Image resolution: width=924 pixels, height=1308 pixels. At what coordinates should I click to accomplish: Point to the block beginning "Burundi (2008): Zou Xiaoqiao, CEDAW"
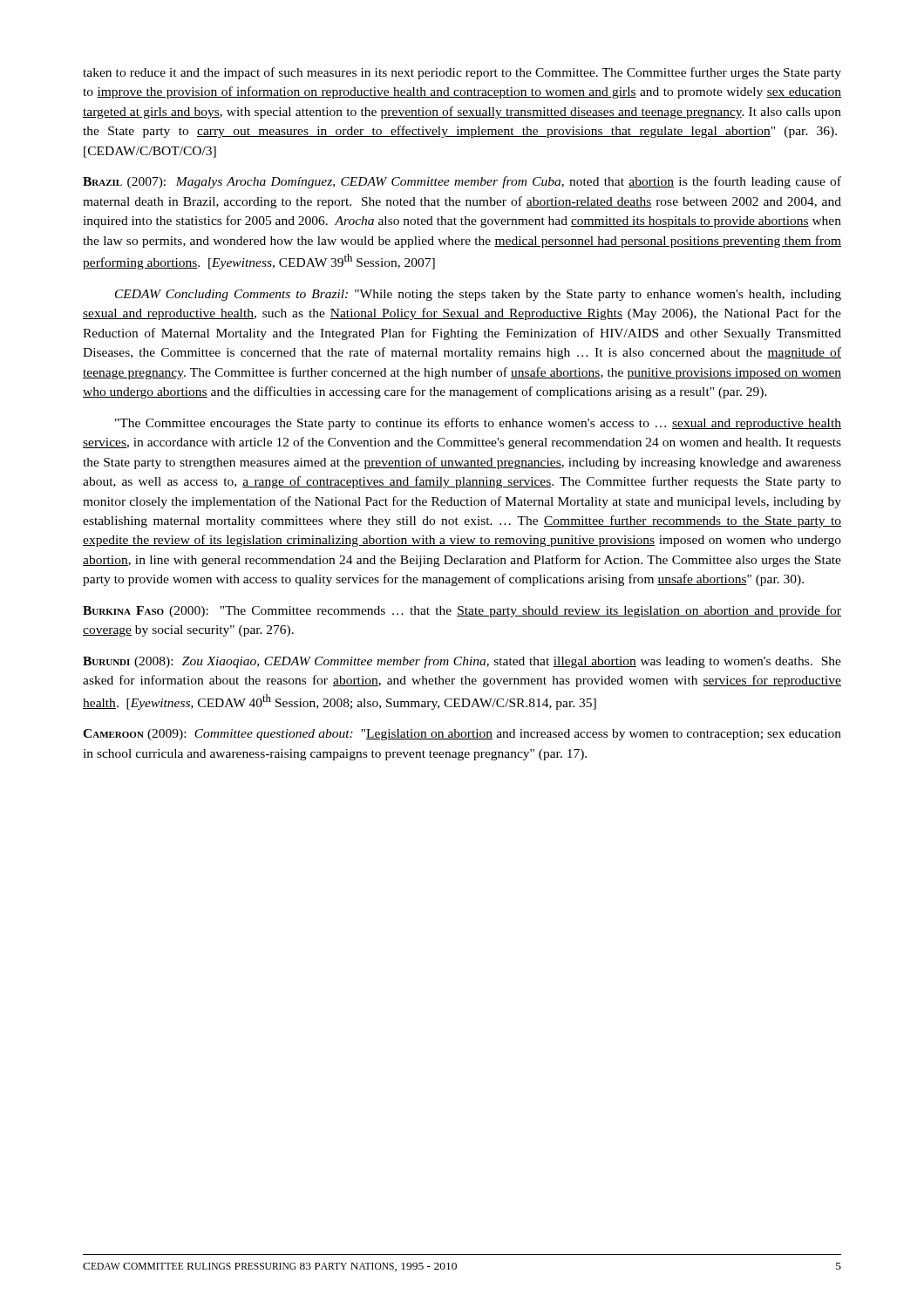tap(462, 682)
